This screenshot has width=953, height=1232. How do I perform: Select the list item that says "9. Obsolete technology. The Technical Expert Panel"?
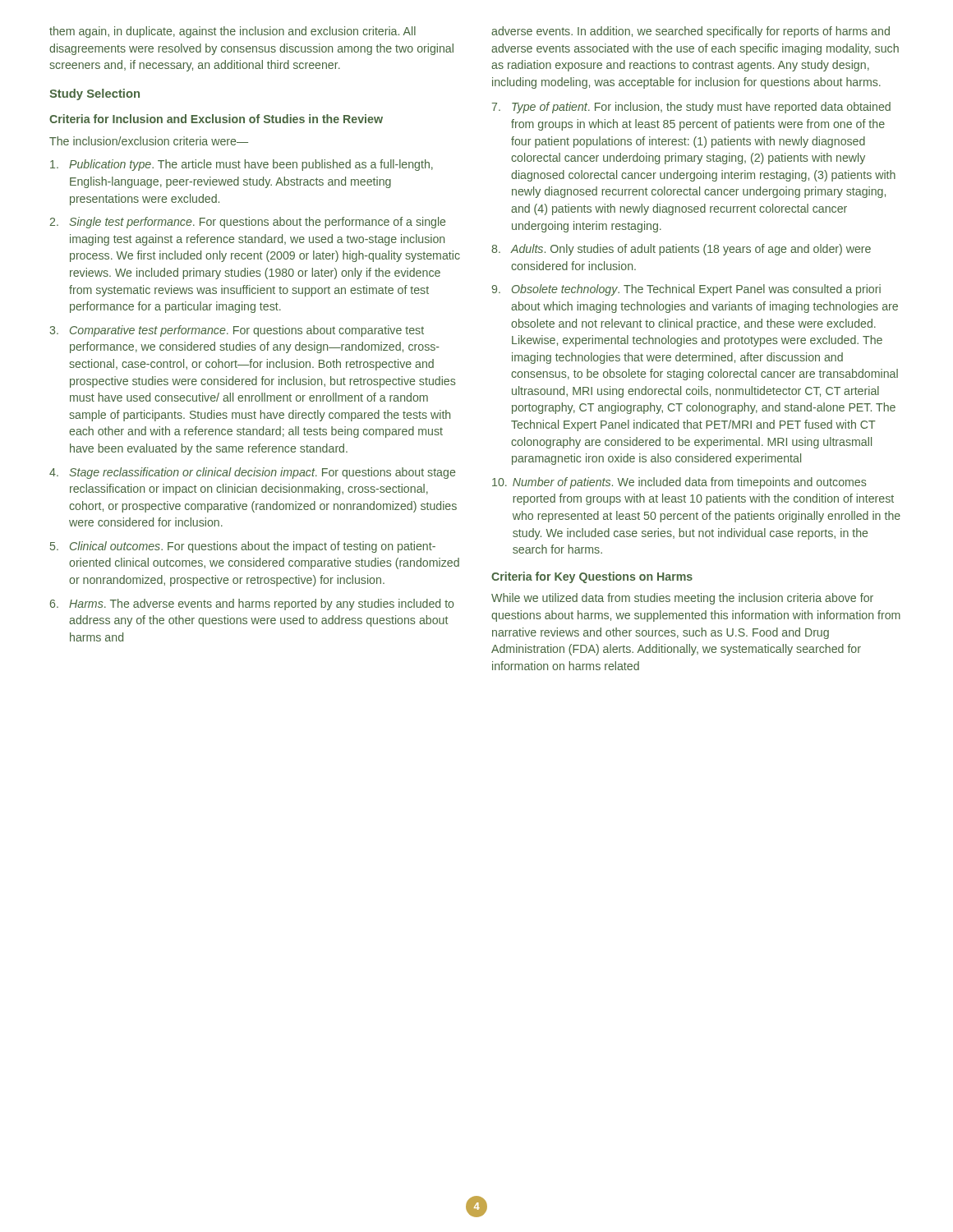698,374
